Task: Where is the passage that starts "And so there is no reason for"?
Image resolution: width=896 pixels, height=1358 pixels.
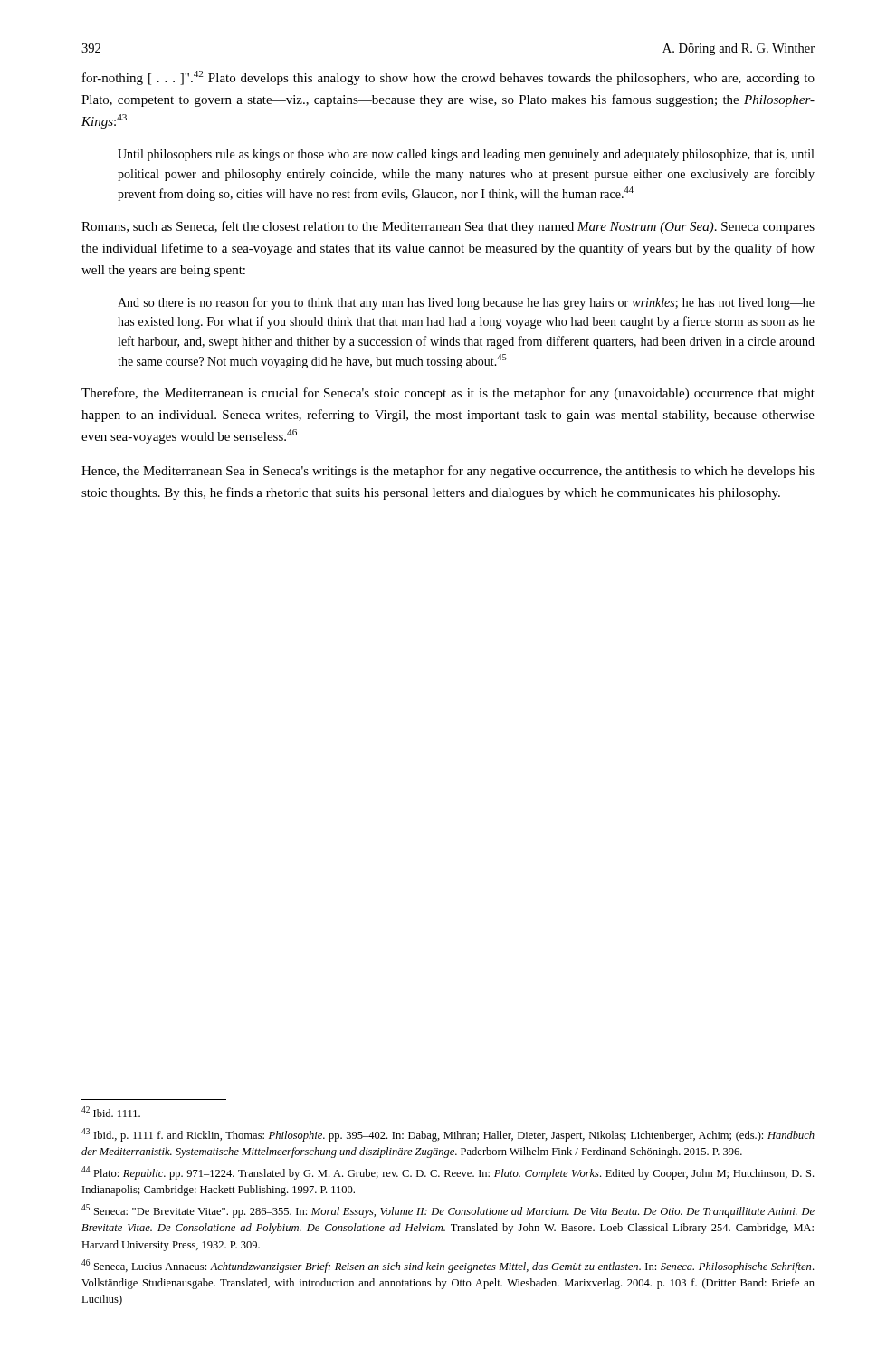Action: (x=466, y=332)
